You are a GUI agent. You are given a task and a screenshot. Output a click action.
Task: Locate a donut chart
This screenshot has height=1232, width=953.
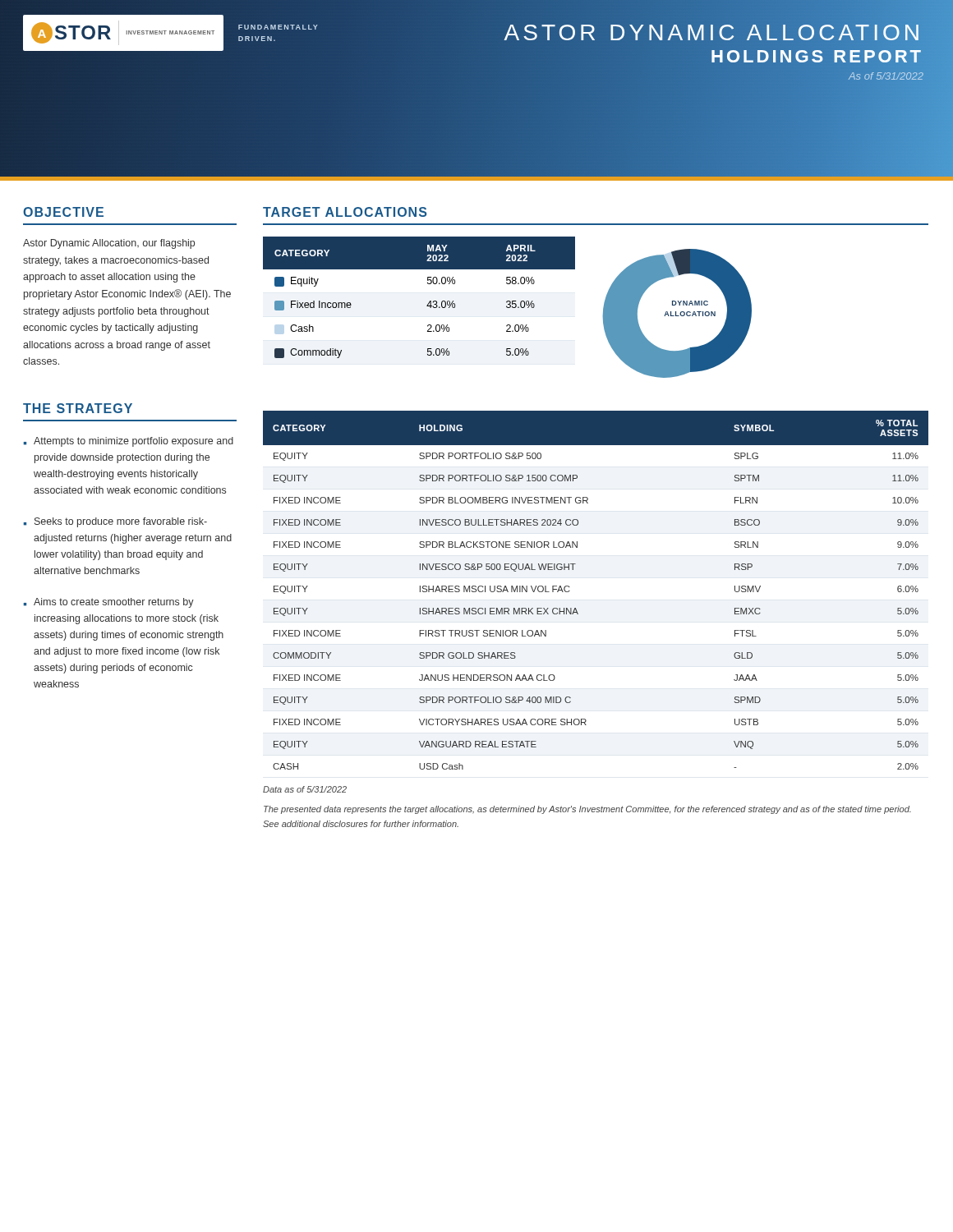tap(690, 312)
